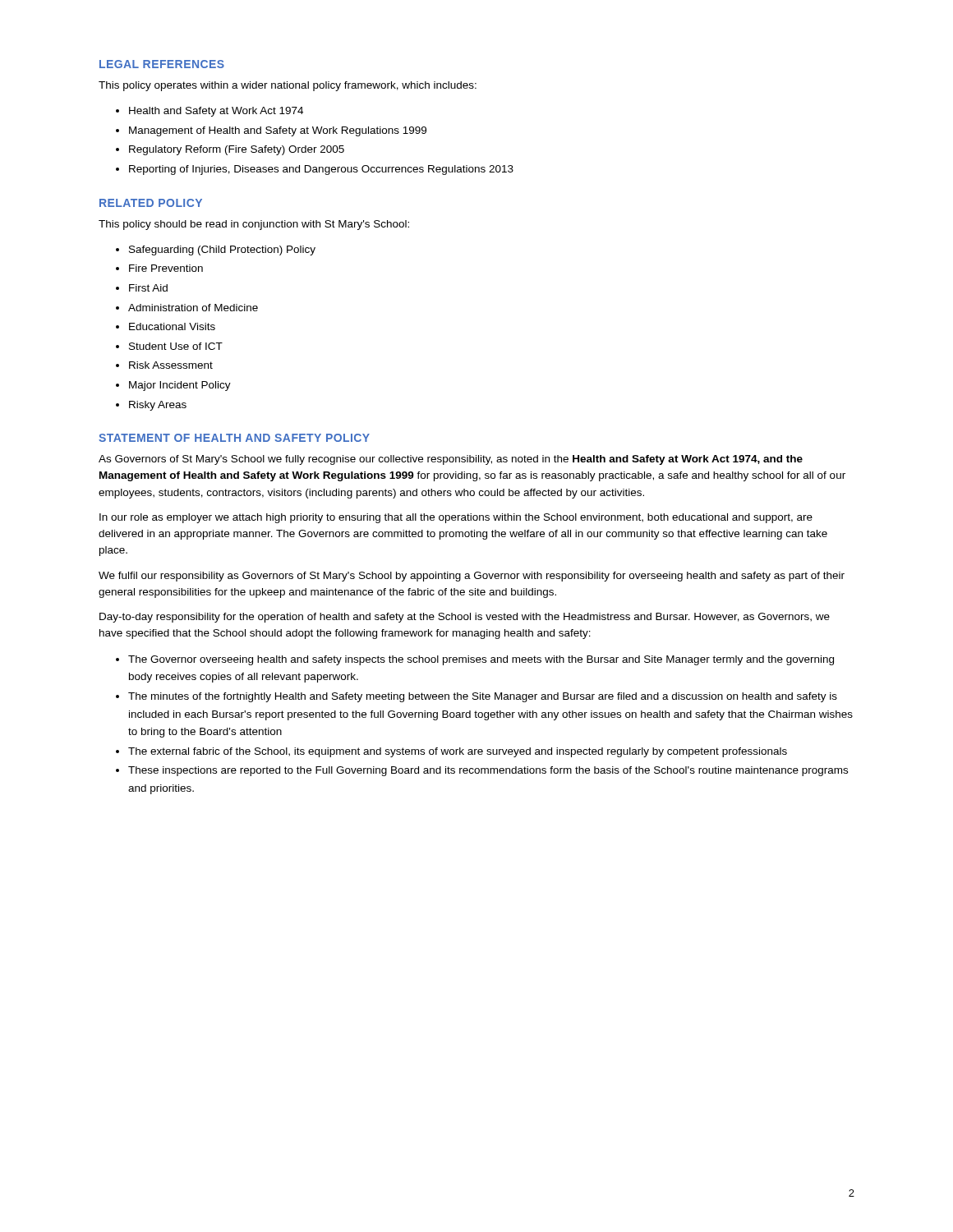Locate the region starting "In our role as employer we attach"
953x1232 pixels.
tap(476, 534)
